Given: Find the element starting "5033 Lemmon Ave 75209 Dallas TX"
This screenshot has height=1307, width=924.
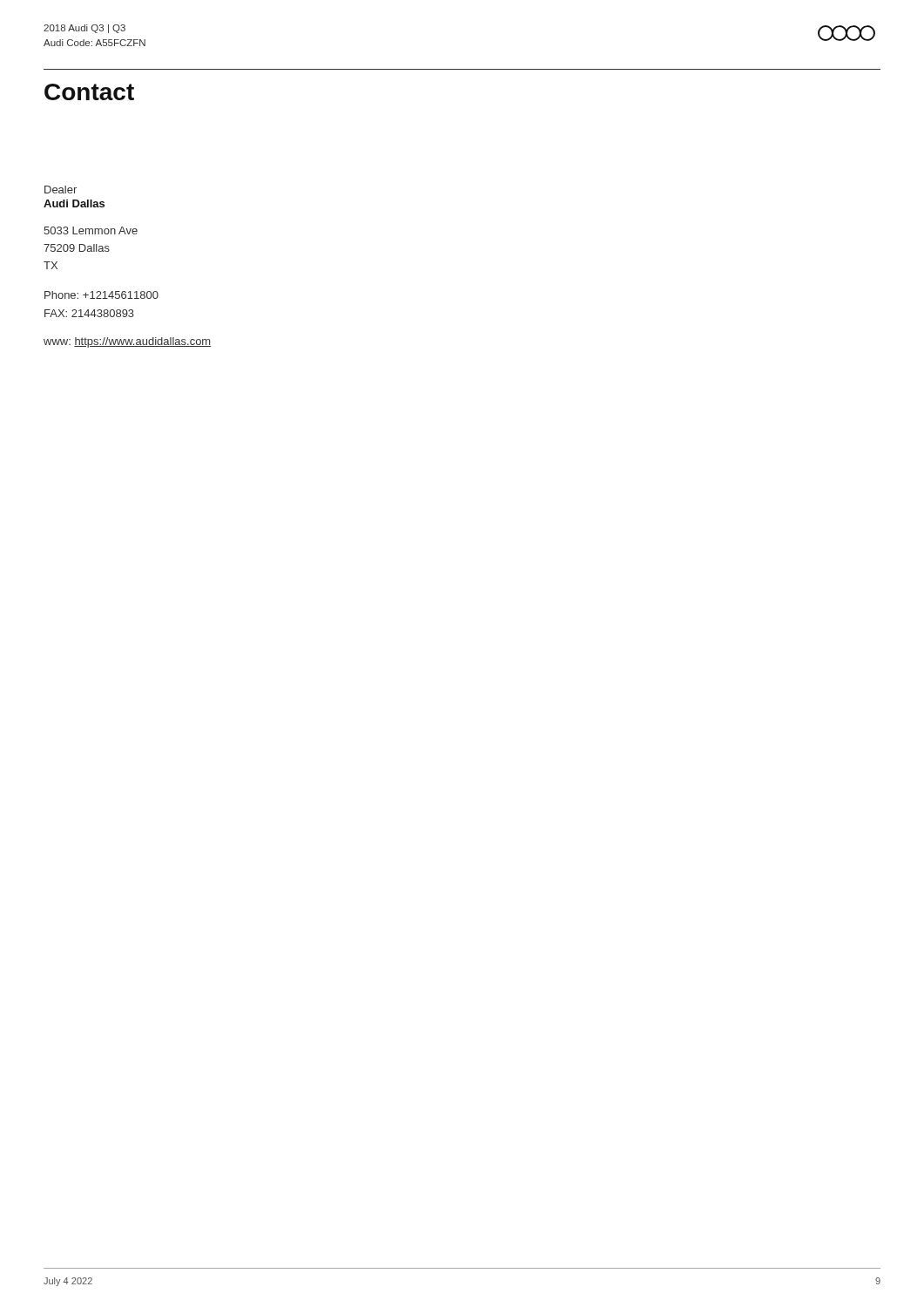Looking at the screenshot, I should pyautogui.click(x=91, y=248).
